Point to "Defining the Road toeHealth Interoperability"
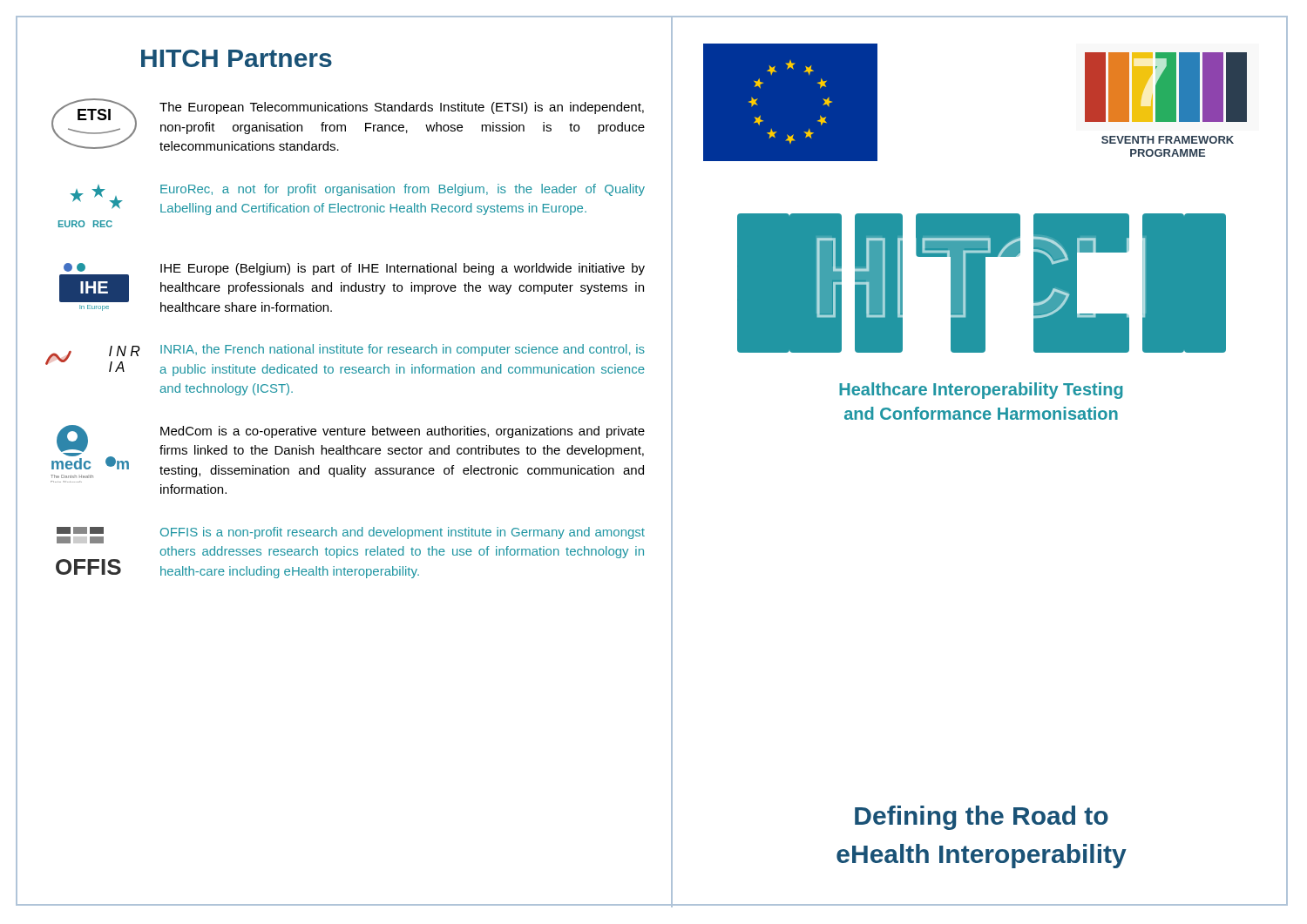 coord(981,835)
